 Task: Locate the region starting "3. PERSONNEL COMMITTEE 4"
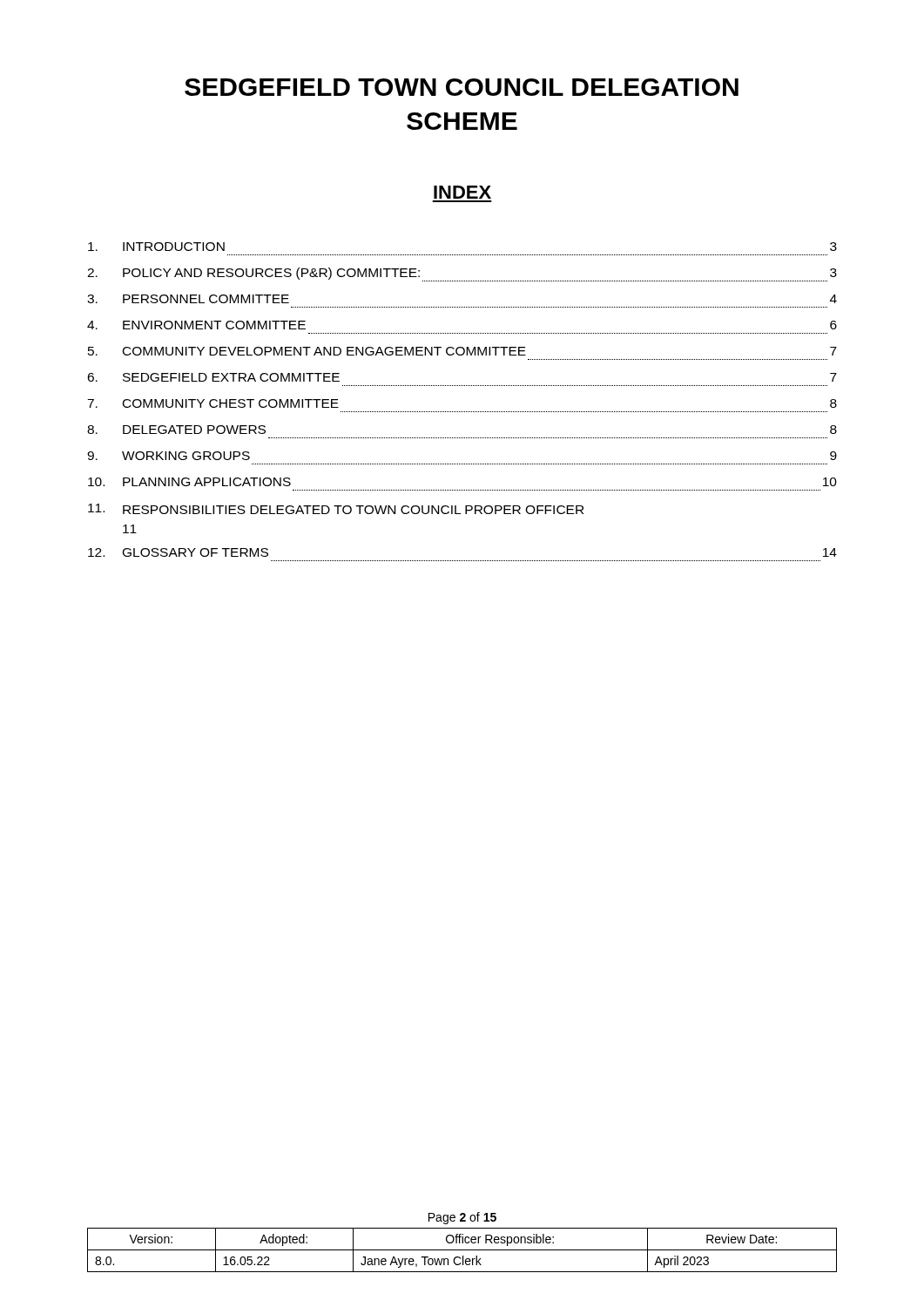click(x=462, y=301)
